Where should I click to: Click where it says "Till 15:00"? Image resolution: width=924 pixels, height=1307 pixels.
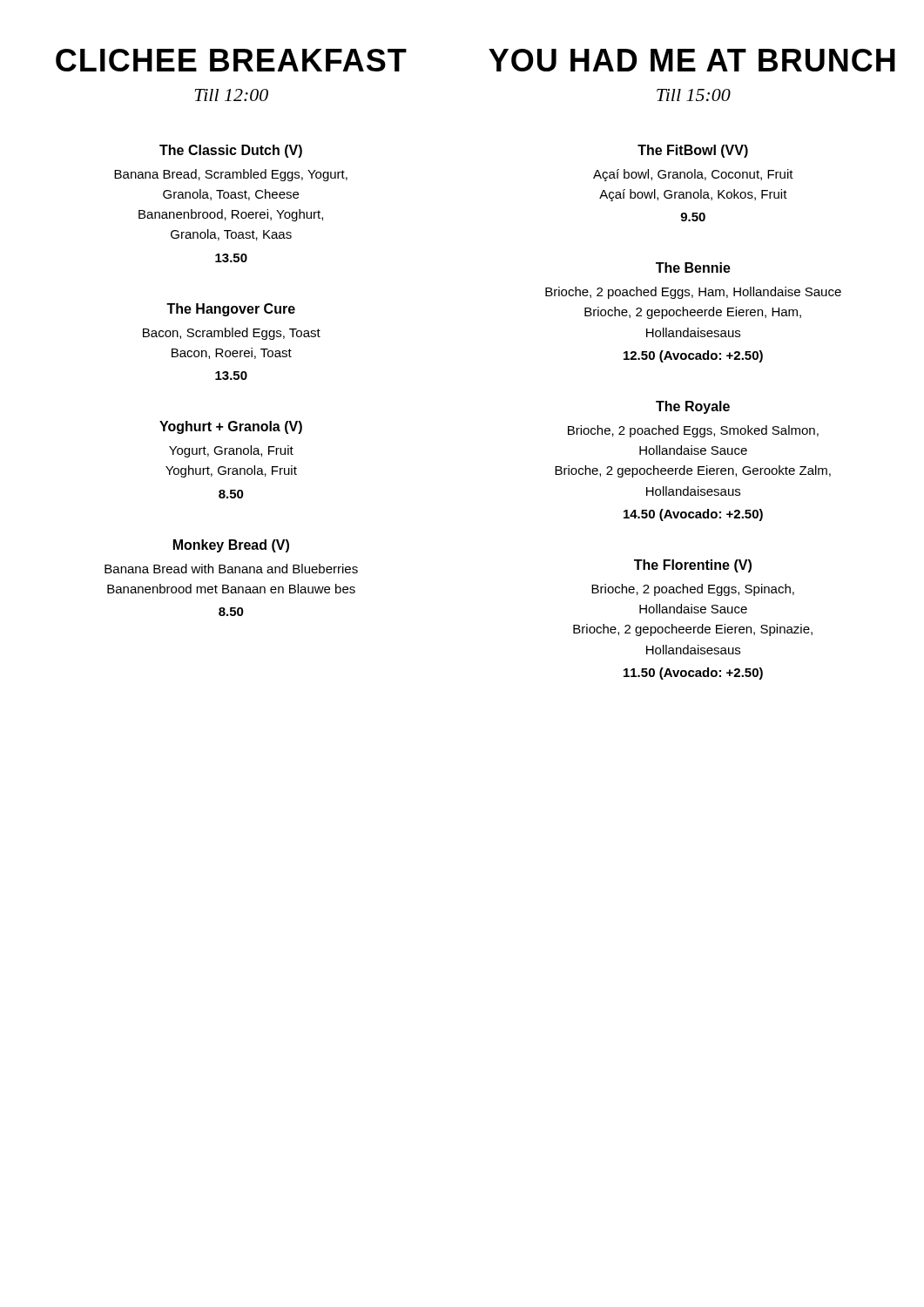click(693, 94)
